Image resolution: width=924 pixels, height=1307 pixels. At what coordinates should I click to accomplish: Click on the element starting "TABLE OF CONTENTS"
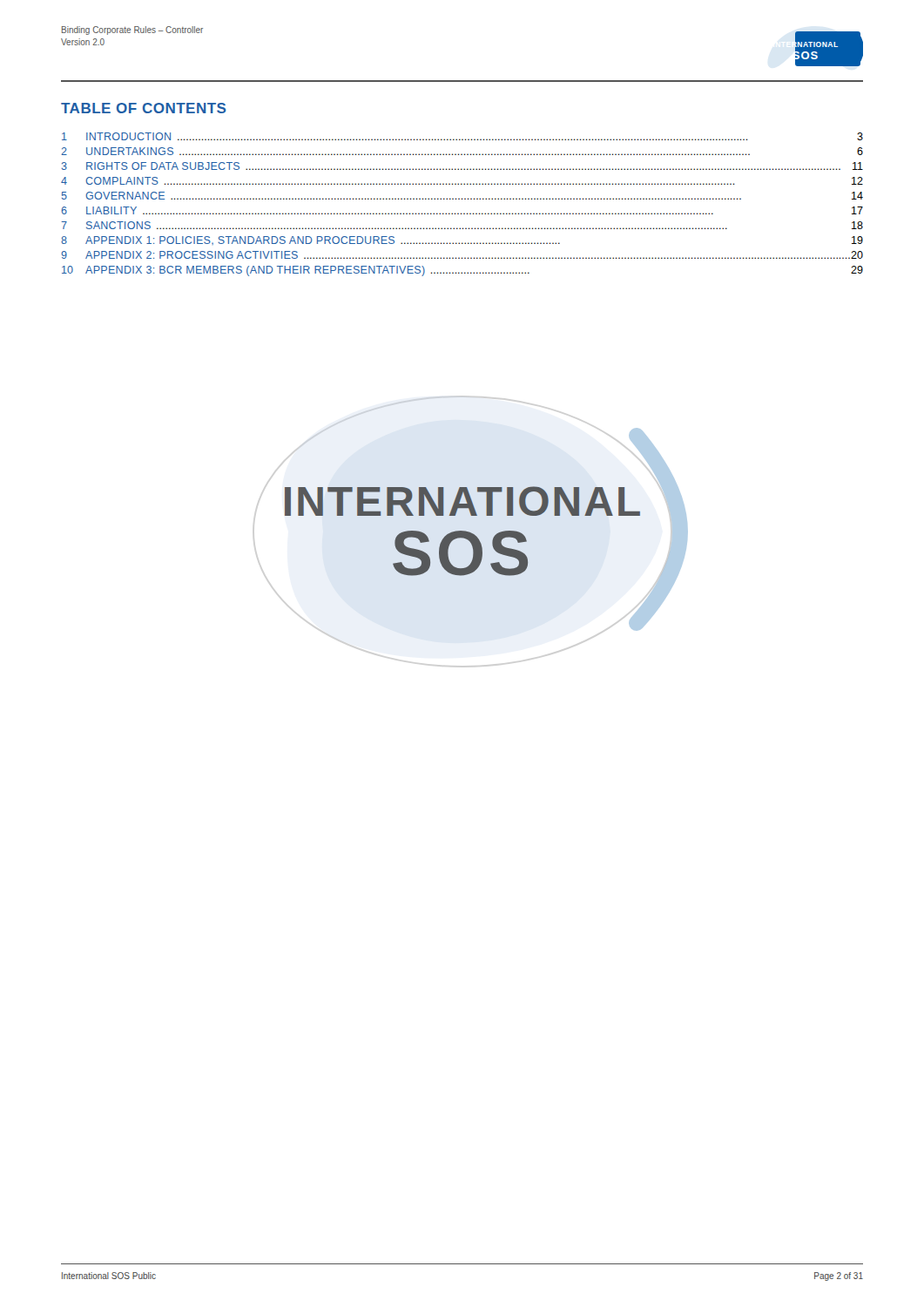(144, 108)
